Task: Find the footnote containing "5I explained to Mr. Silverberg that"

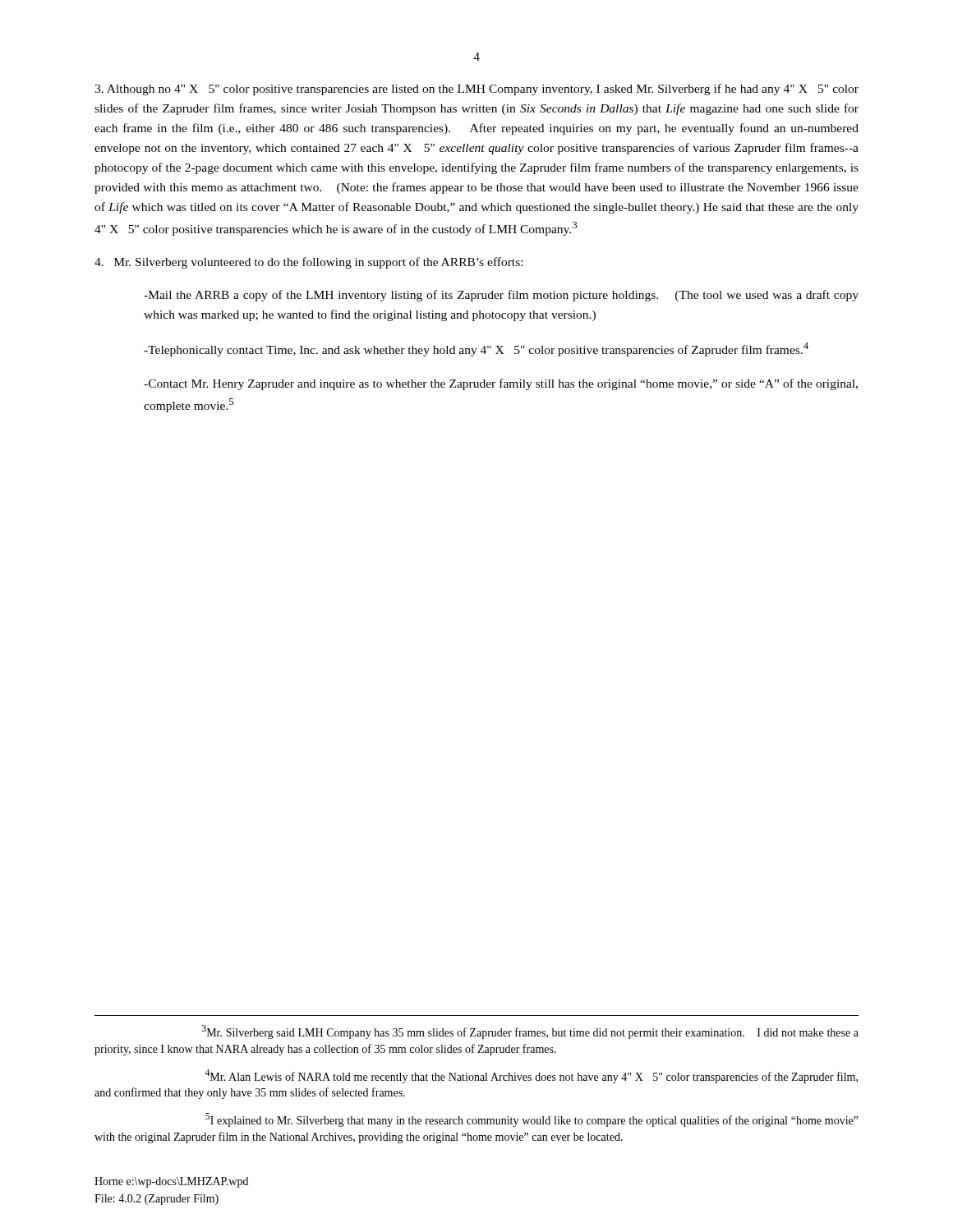Action: [476, 1127]
